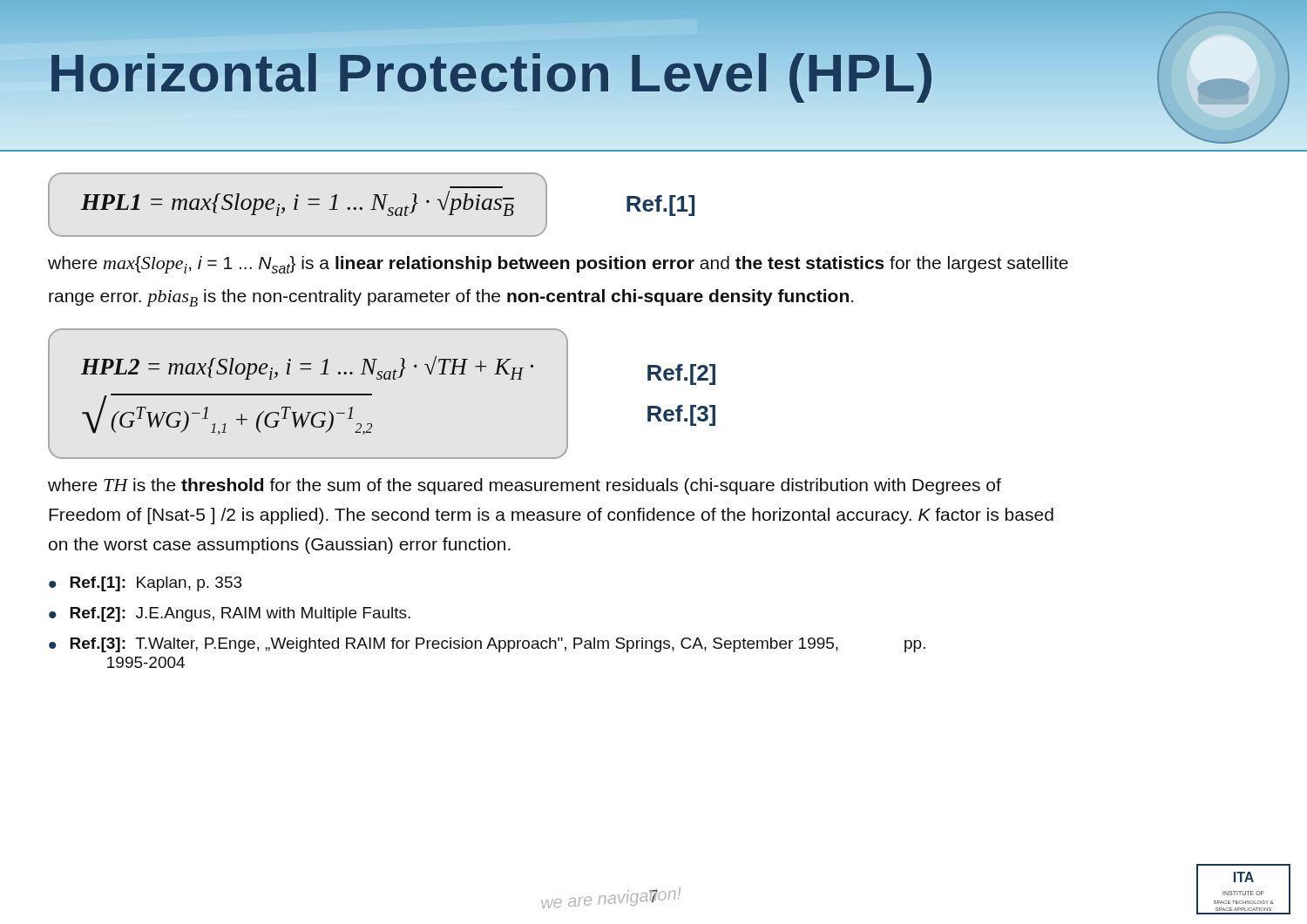Image resolution: width=1307 pixels, height=924 pixels.
Task: Find the illustration
Action: pyautogui.click(x=1224, y=78)
